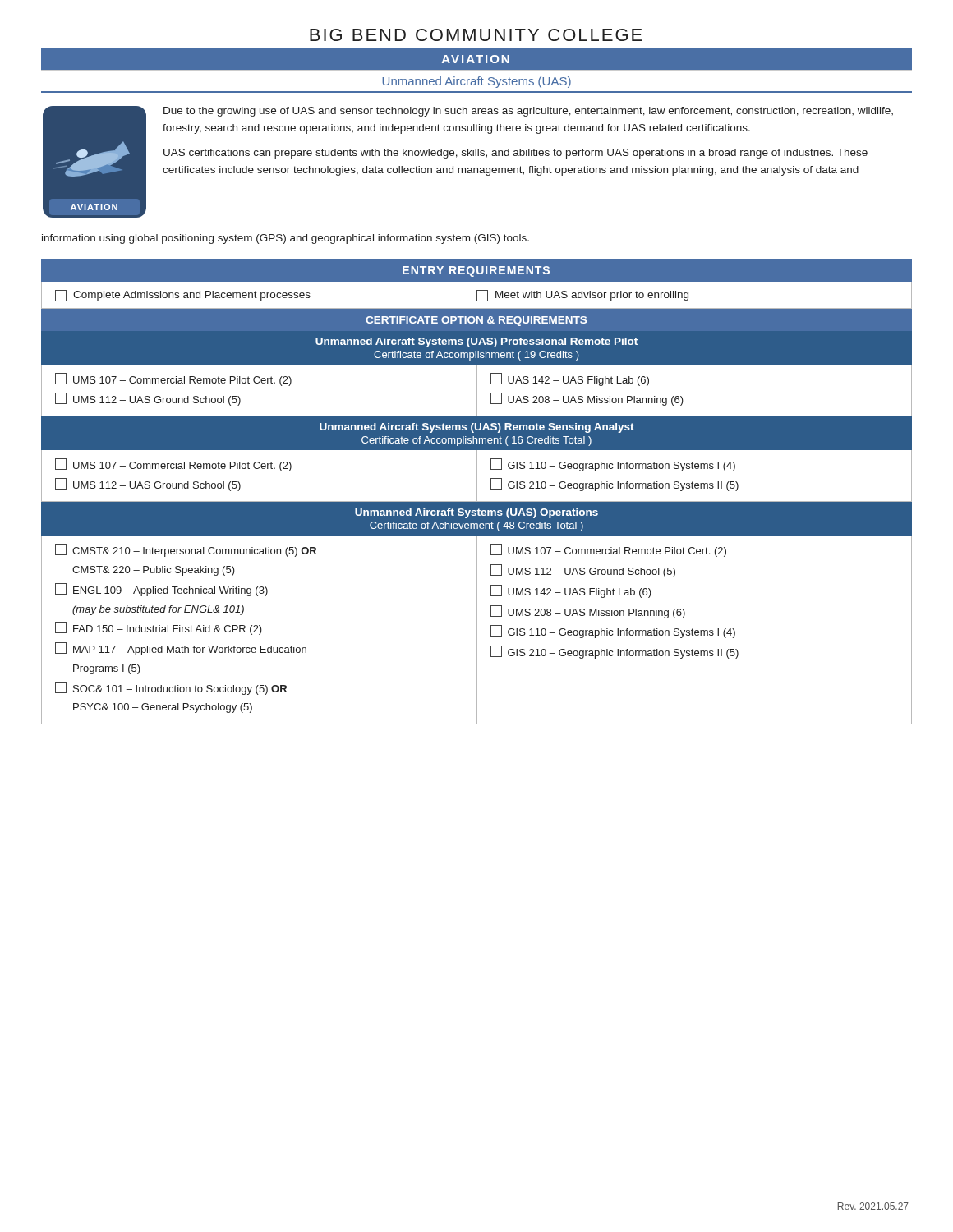Click on the list item that reads "CMST& 210 – Interpersonal Communication (5) ORCMST& 220"

point(186,561)
